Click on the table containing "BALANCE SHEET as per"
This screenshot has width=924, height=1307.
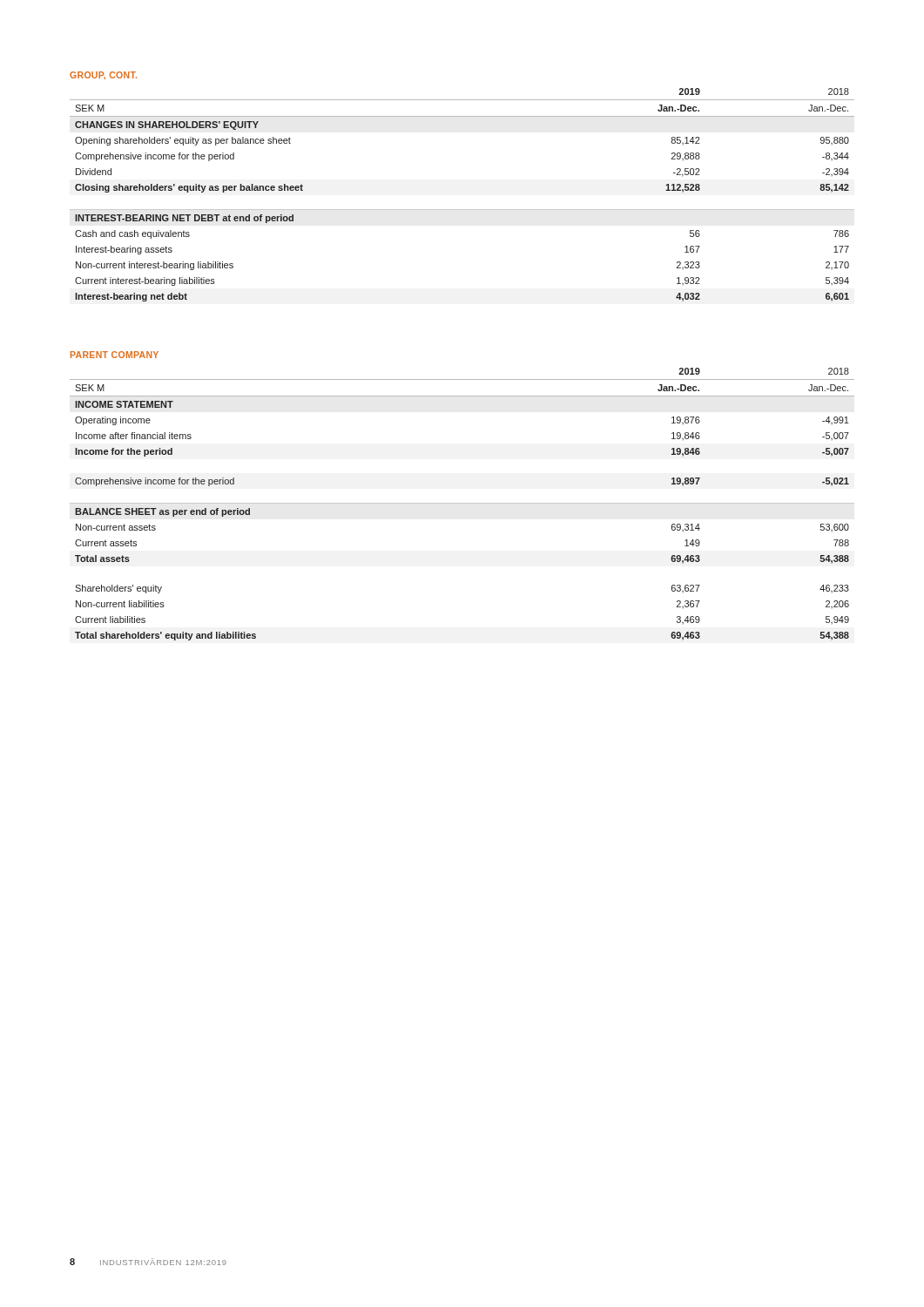point(462,503)
